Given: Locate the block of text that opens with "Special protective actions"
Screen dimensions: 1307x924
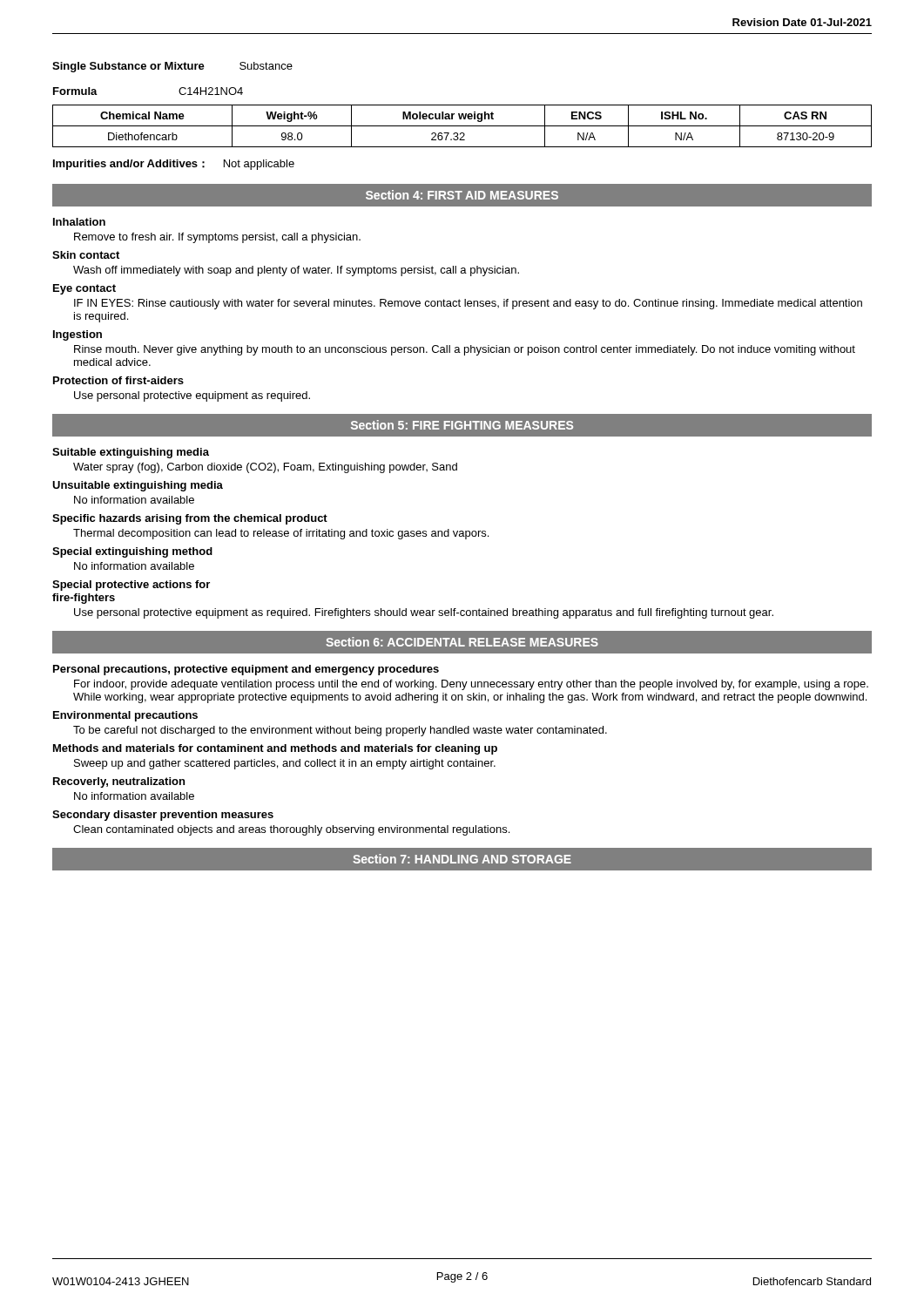Looking at the screenshot, I should pos(462,598).
